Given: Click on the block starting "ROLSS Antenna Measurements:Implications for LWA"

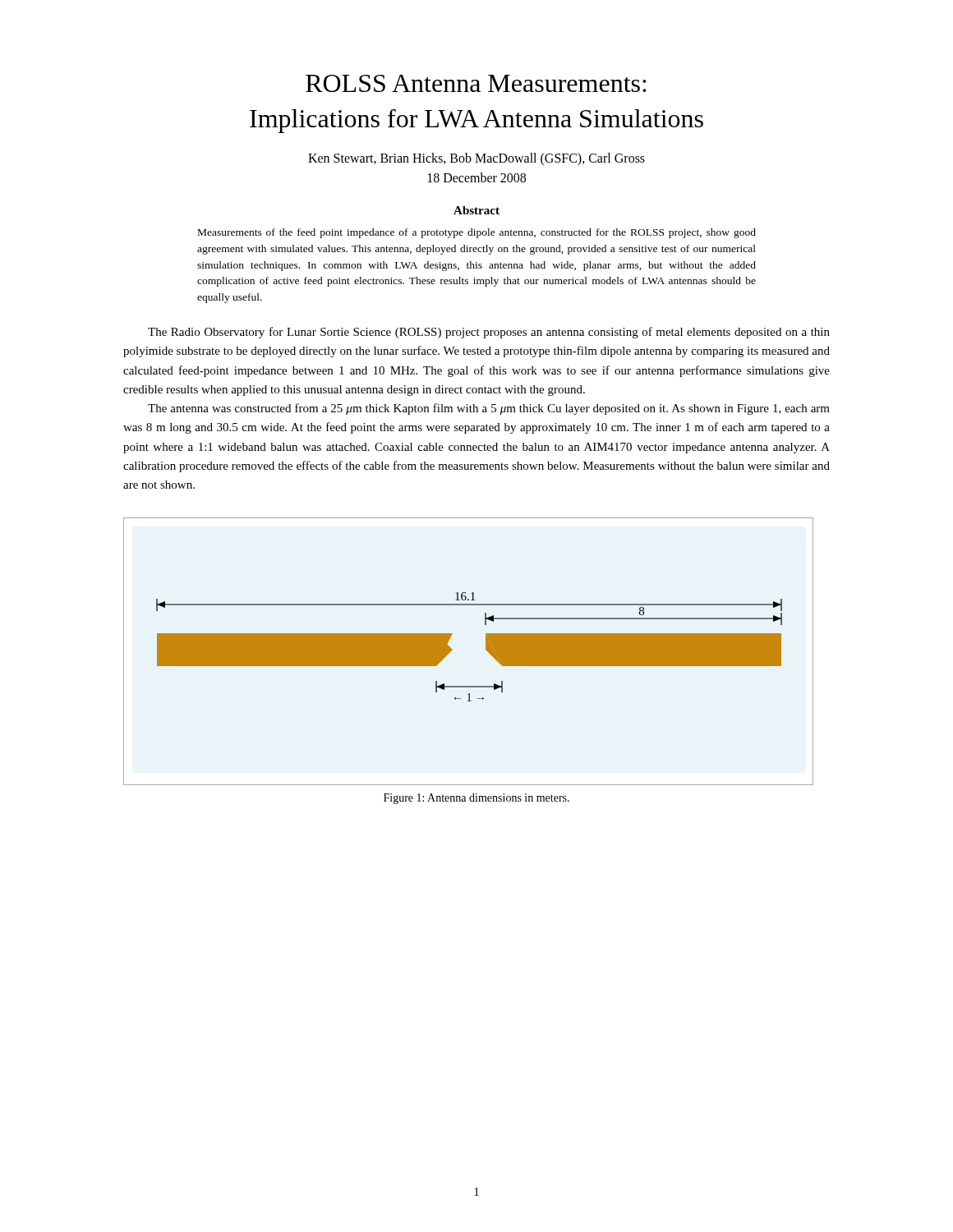Looking at the screenshot, I should [476, 101].
